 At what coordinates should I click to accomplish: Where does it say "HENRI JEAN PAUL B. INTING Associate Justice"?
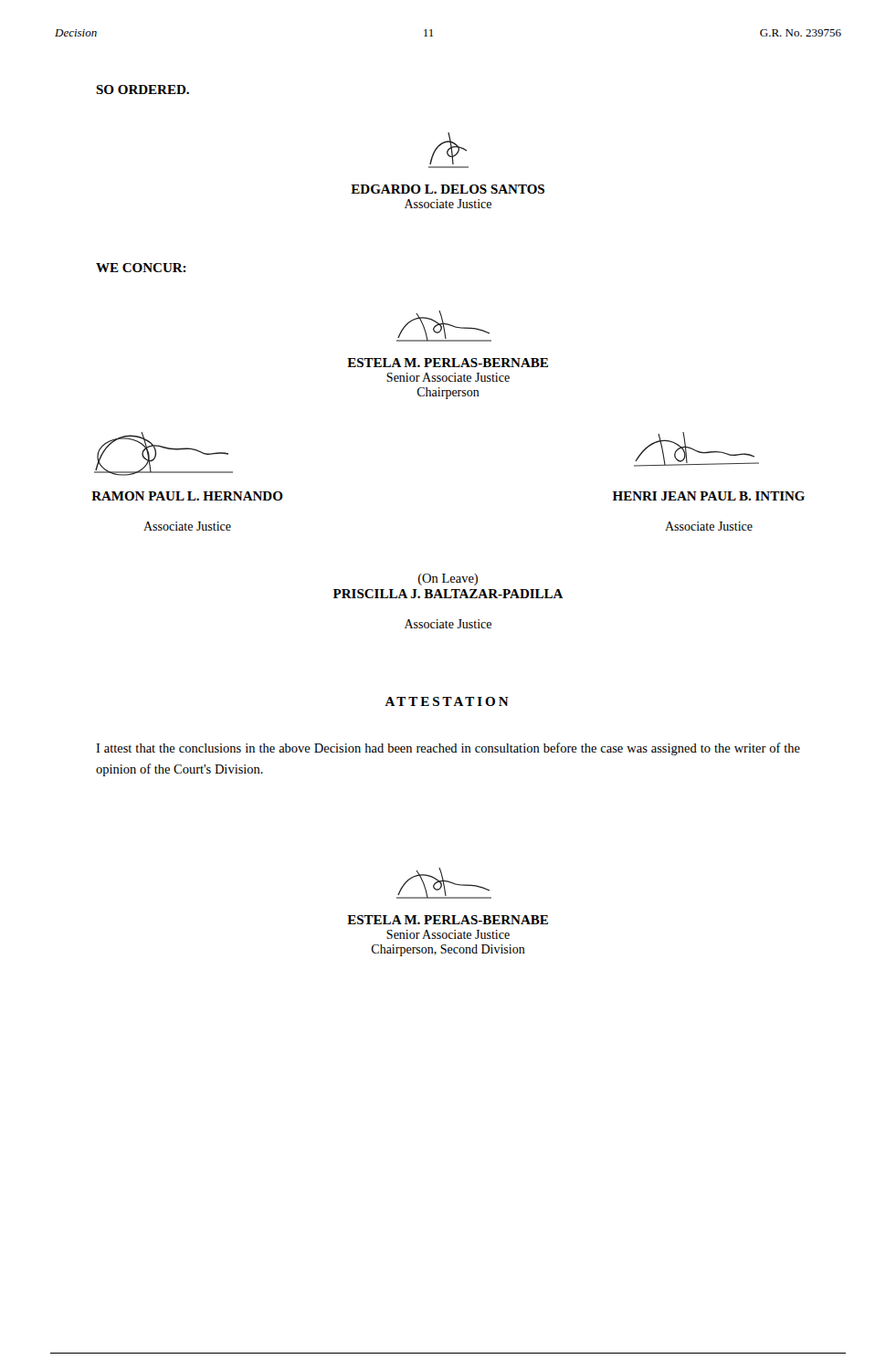[x=709, y=511]
